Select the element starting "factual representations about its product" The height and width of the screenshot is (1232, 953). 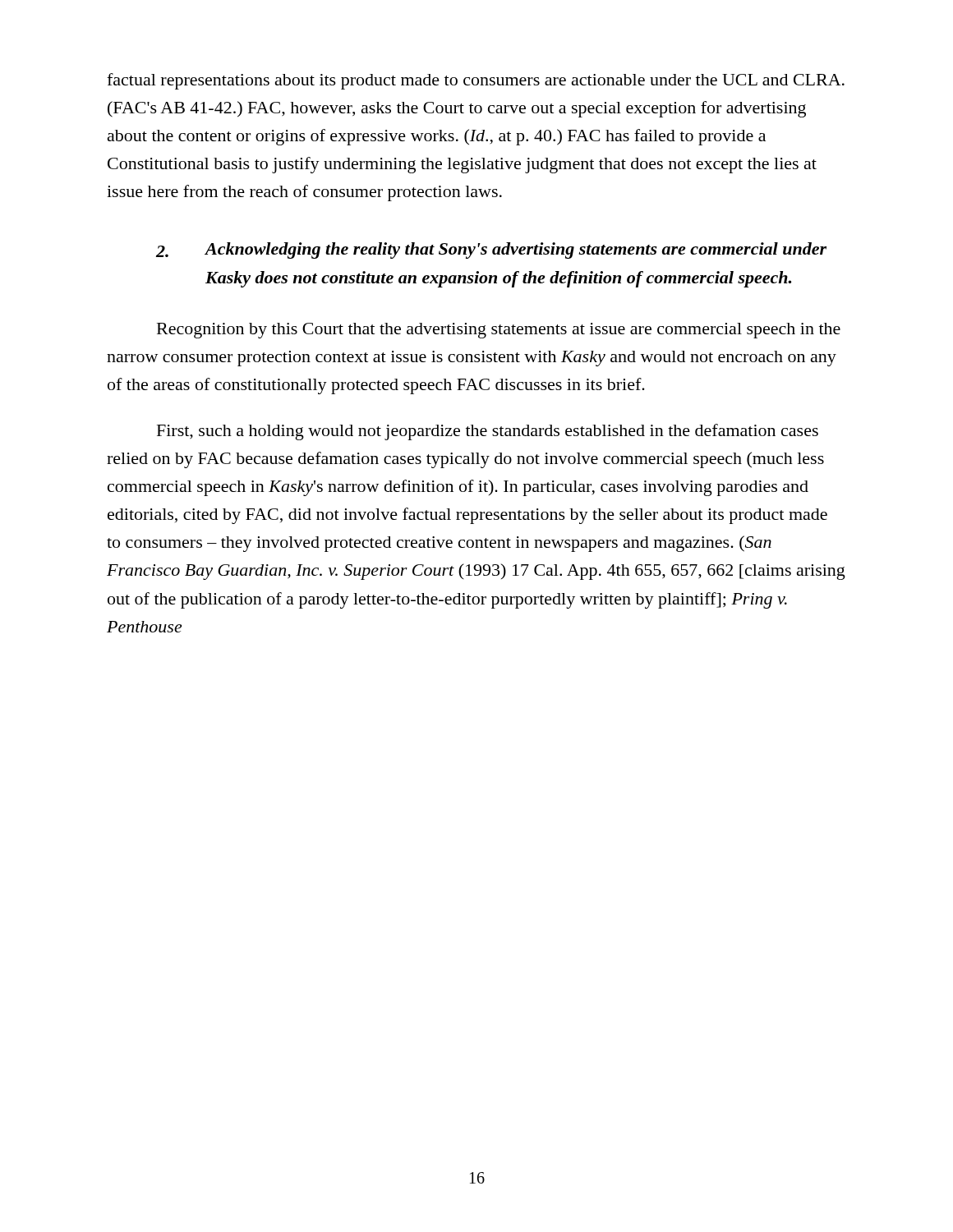(476, 135)
